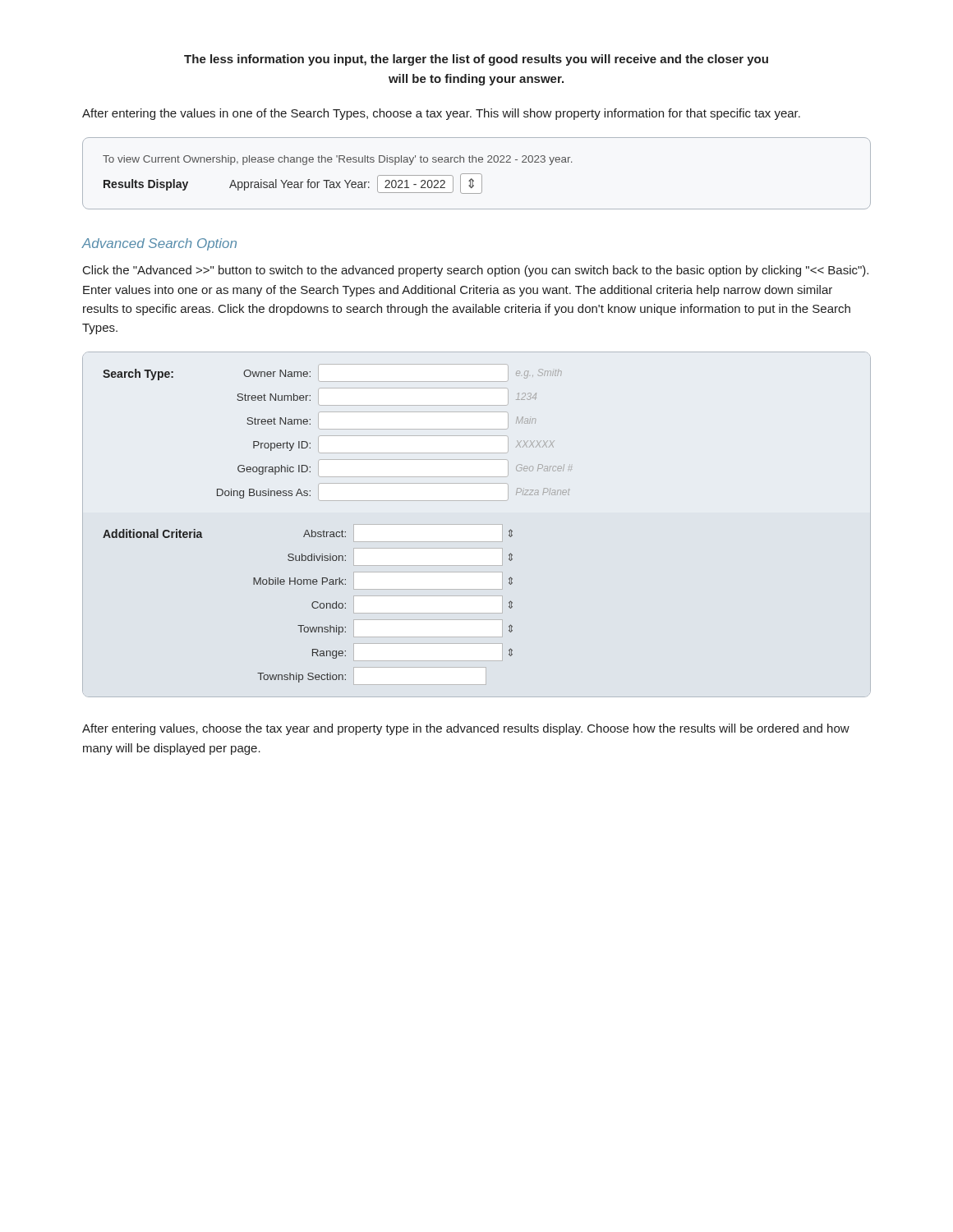Navigate to the element starting "After entering values, choose the tax"
953x1232 pixels.
(466, 738)
